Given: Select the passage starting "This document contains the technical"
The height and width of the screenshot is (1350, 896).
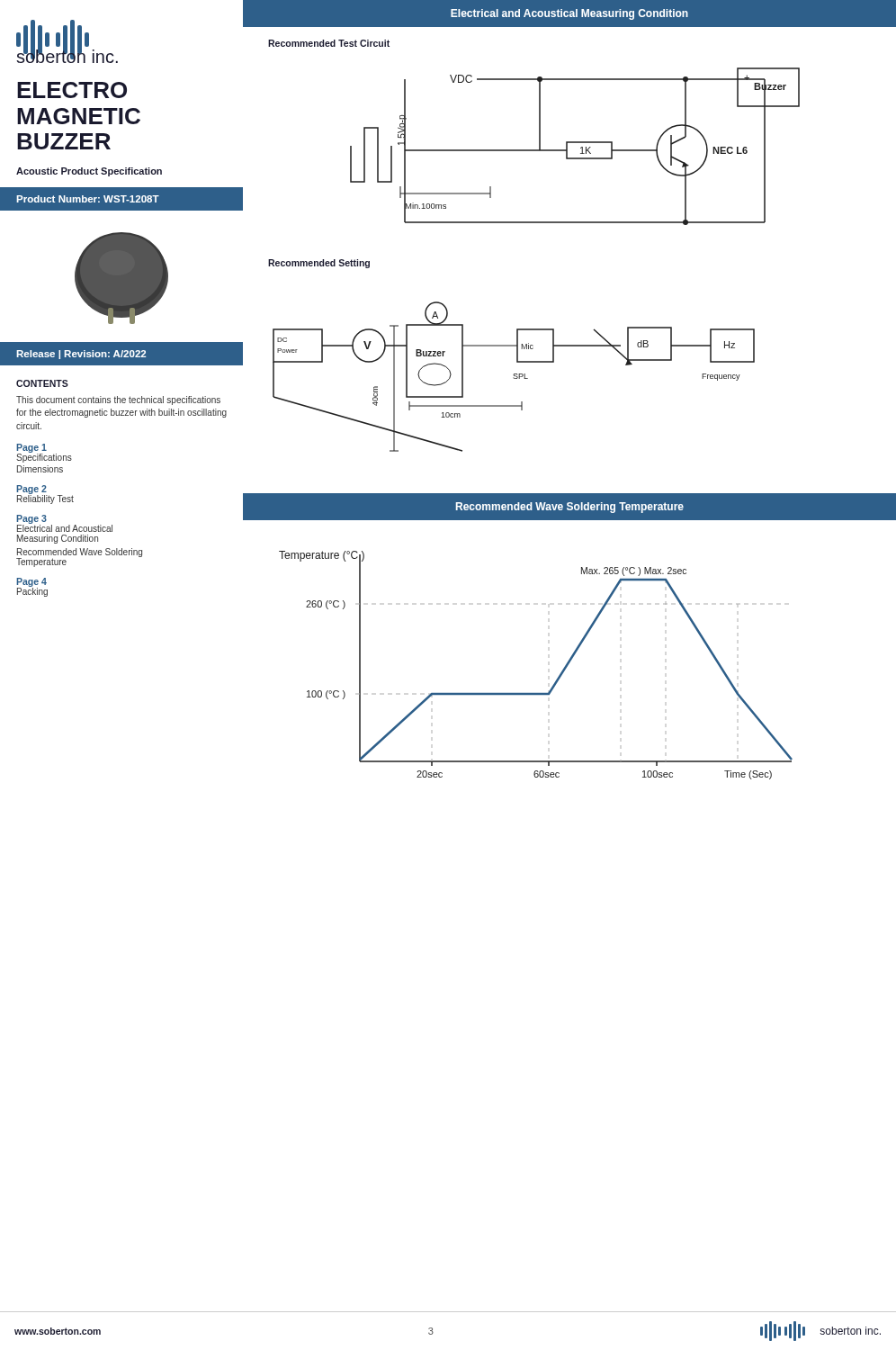Looking at the screenshot, I should point(121,413).
